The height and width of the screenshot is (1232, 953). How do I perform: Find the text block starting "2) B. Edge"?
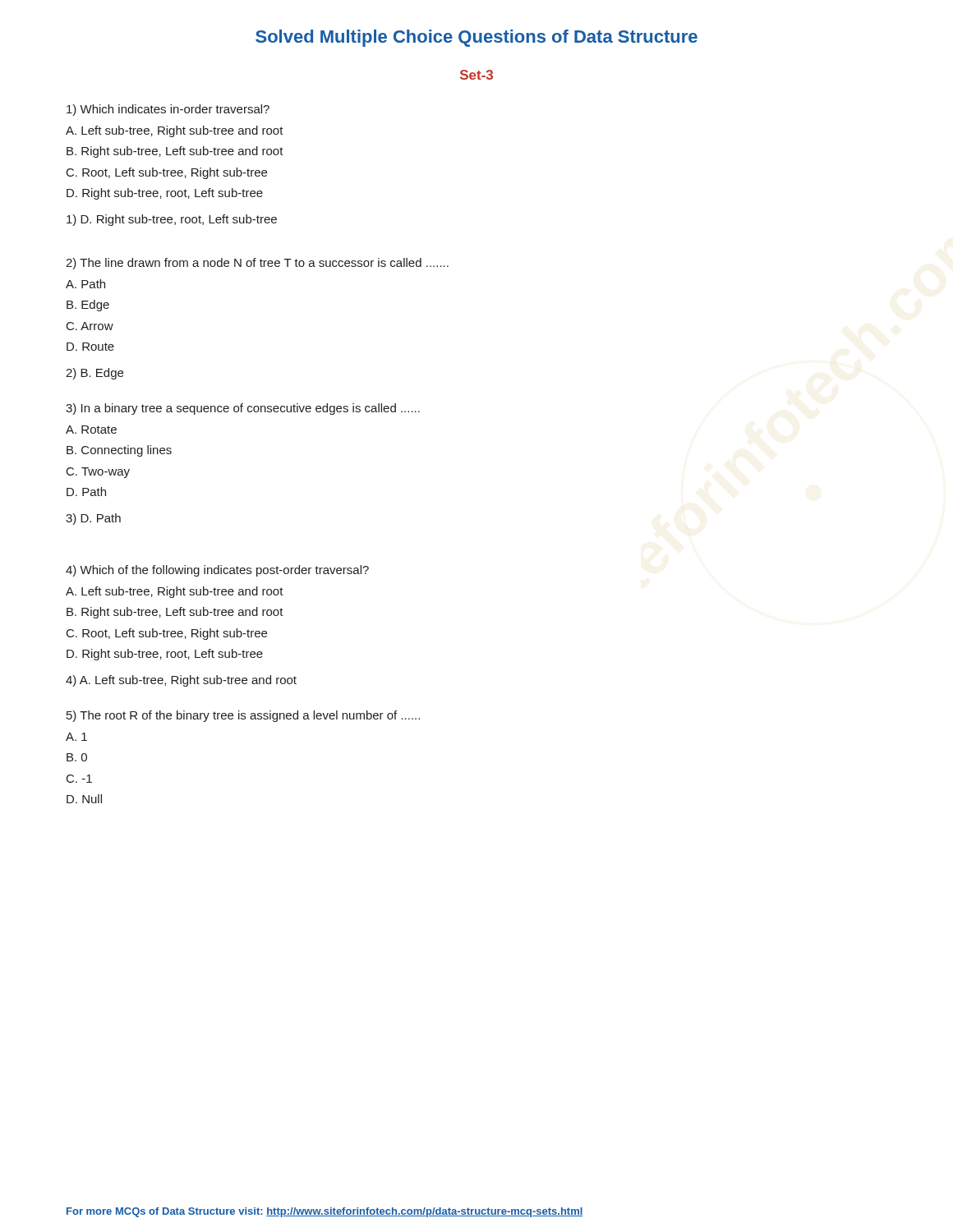(94, 374)
